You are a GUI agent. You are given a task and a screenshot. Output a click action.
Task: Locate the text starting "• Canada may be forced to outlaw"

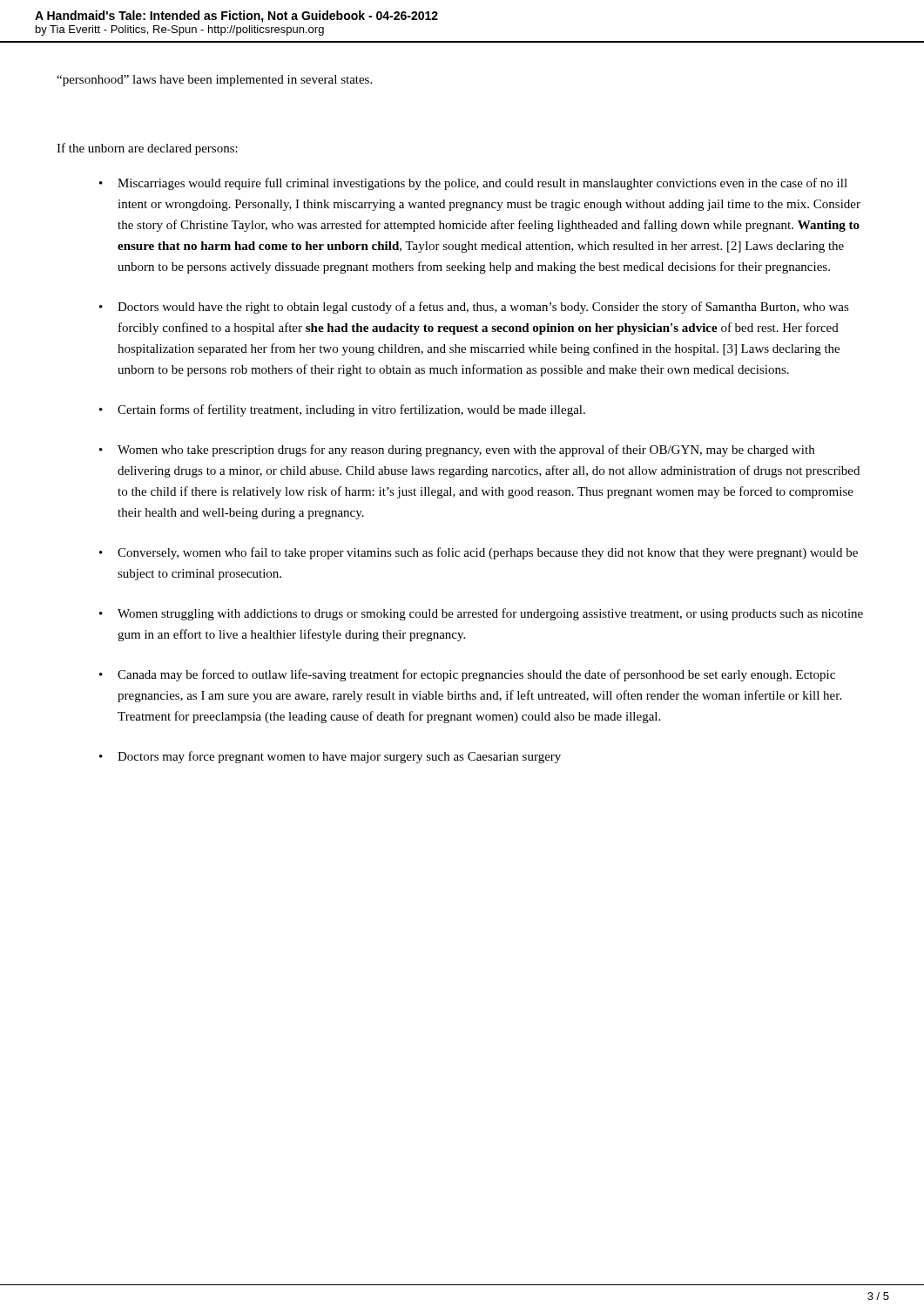pos(470,694)
